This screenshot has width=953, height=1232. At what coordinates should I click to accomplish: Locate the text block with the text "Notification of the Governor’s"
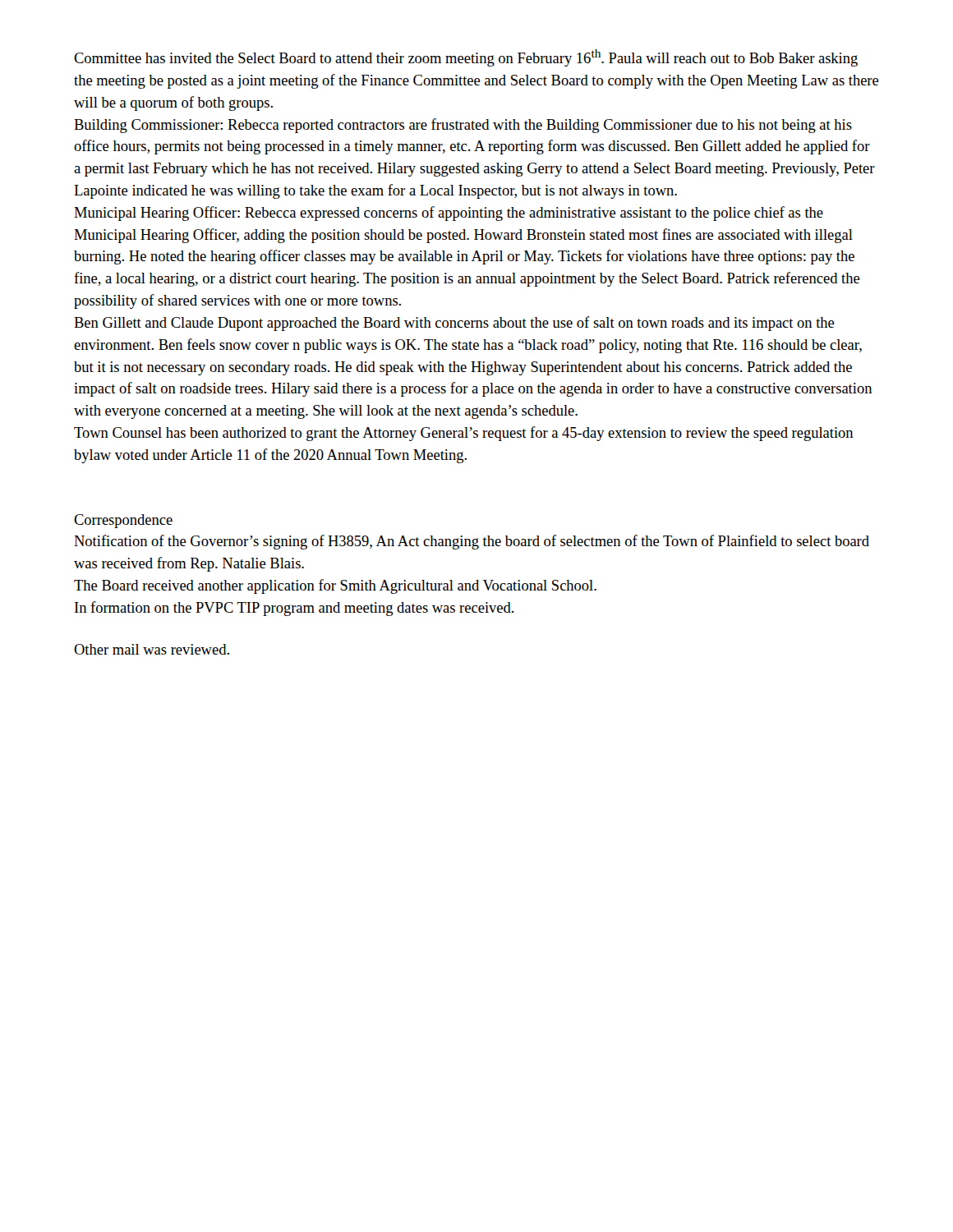tap(472, 553)
